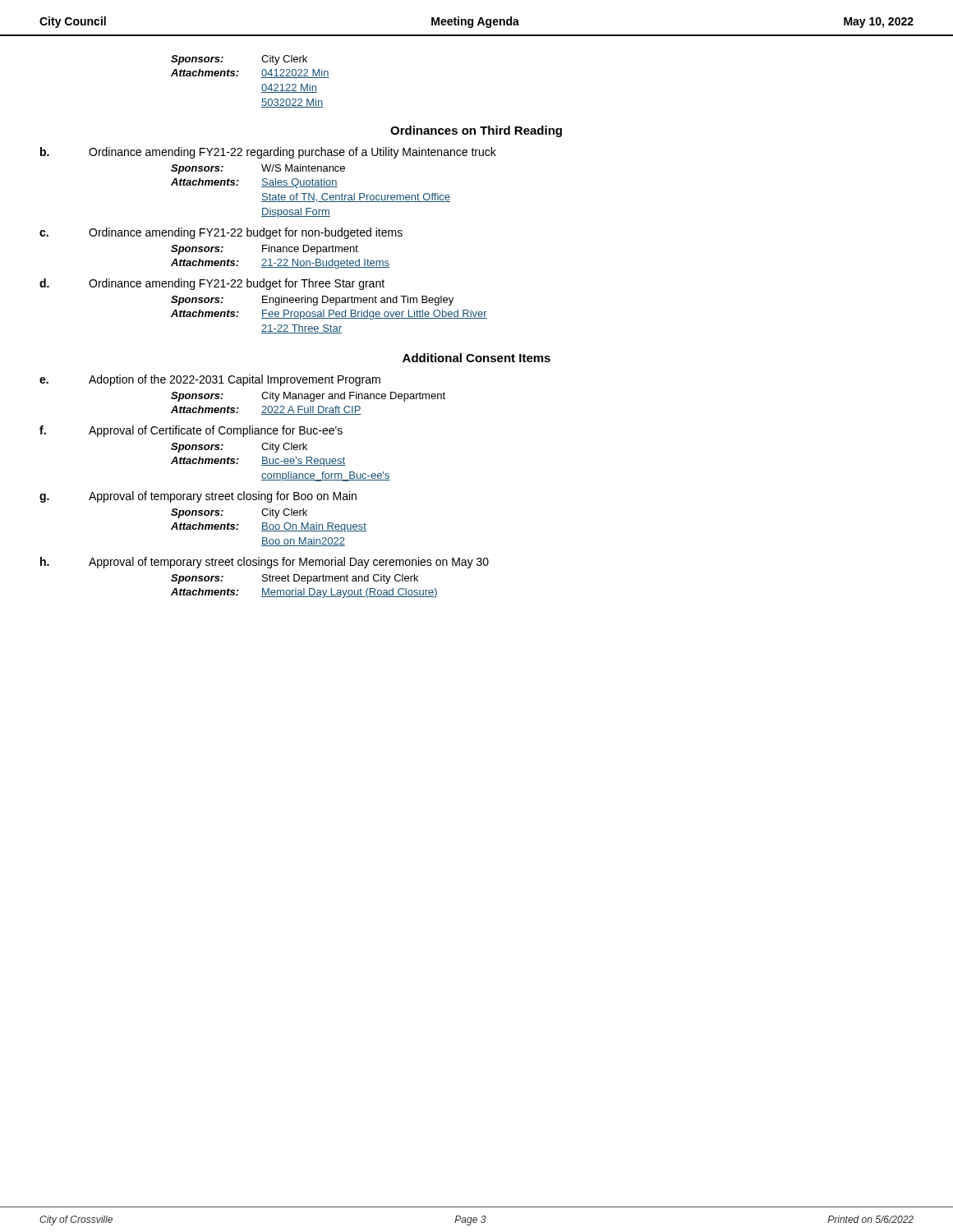Navigate to the passage starting "d. Ordinance amending"

pos(476,306)
